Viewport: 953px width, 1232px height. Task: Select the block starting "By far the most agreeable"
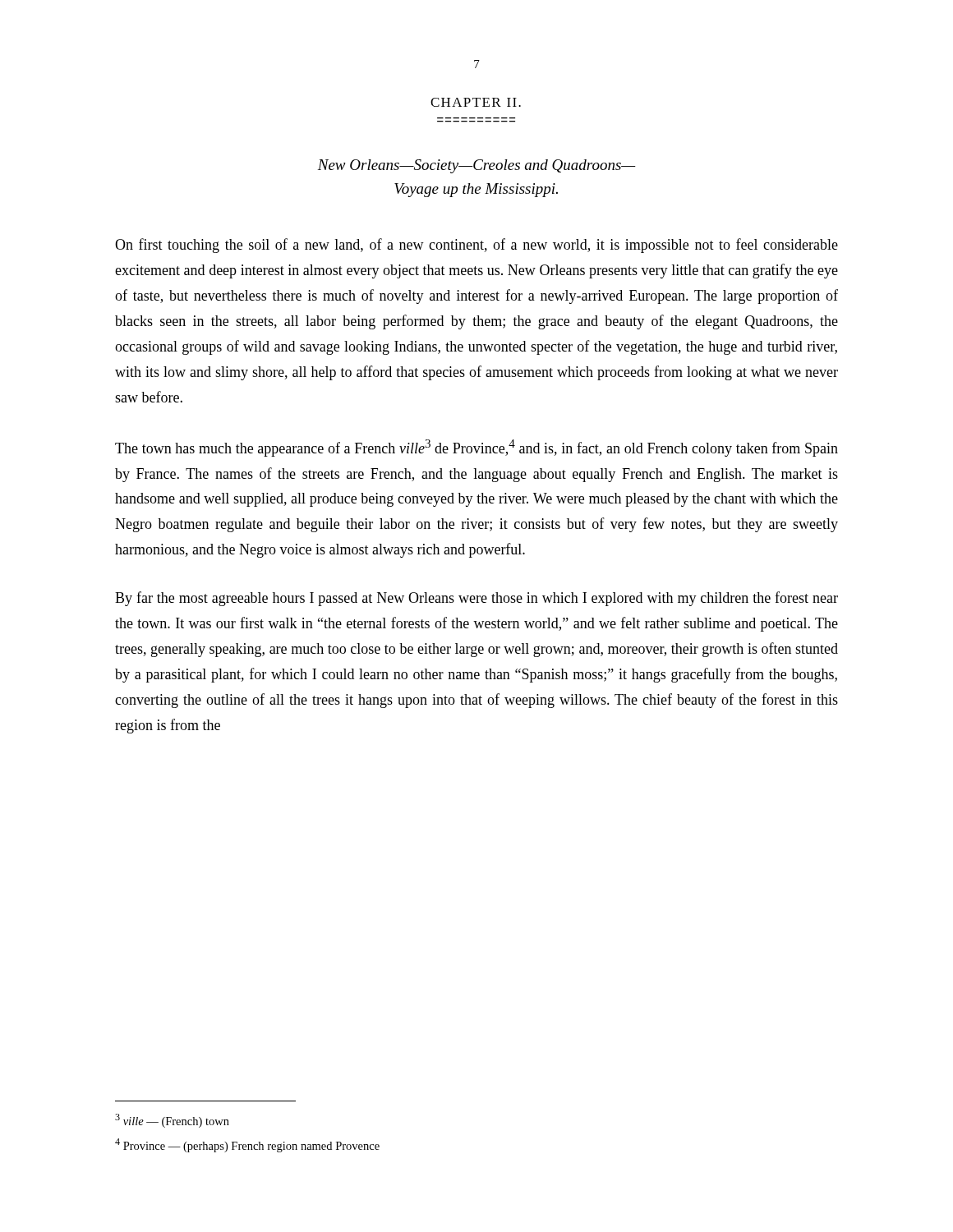click(x=476, y=662)
